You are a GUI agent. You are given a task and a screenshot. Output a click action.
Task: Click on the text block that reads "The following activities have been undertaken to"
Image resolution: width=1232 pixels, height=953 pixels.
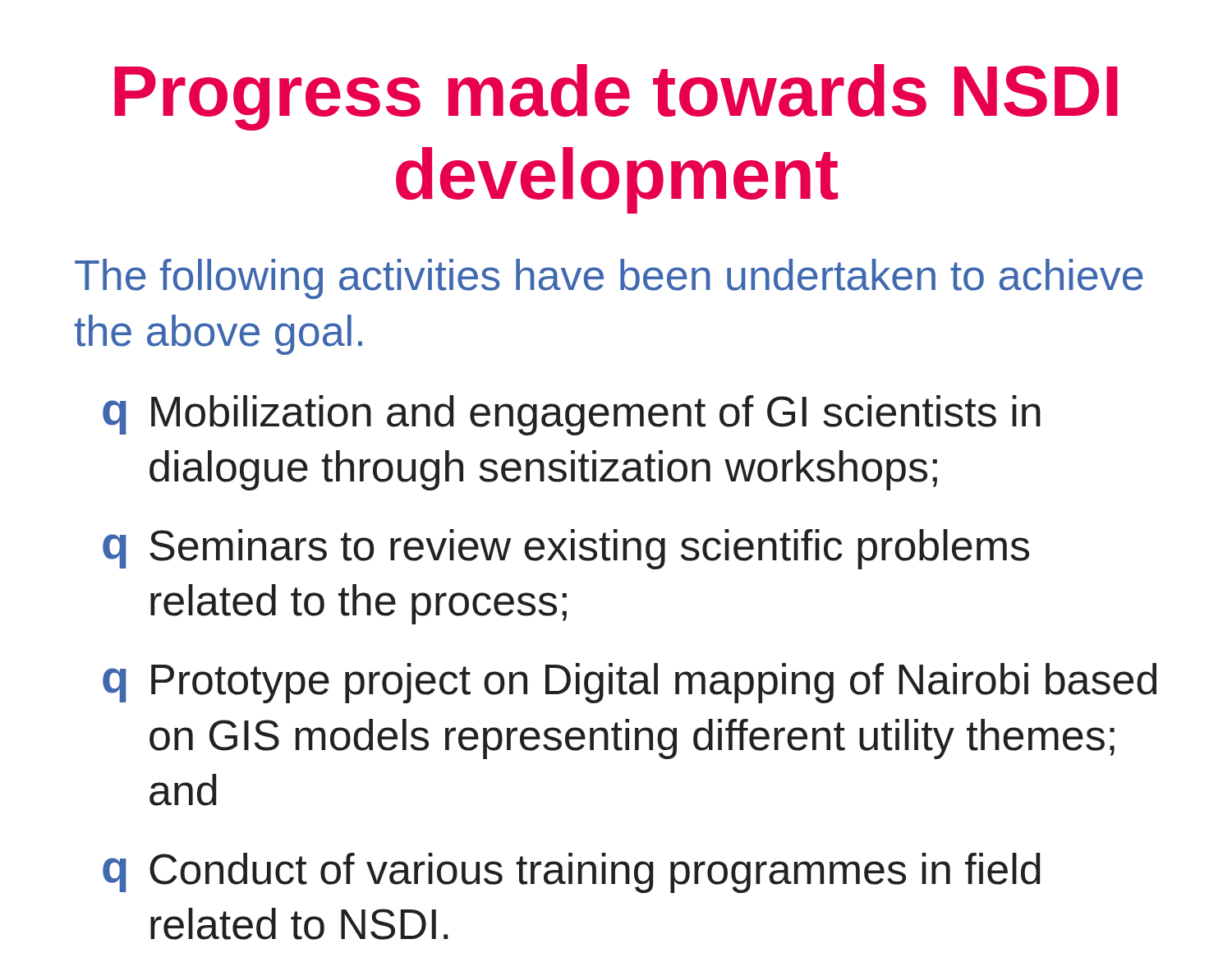(x=609, y=303)
